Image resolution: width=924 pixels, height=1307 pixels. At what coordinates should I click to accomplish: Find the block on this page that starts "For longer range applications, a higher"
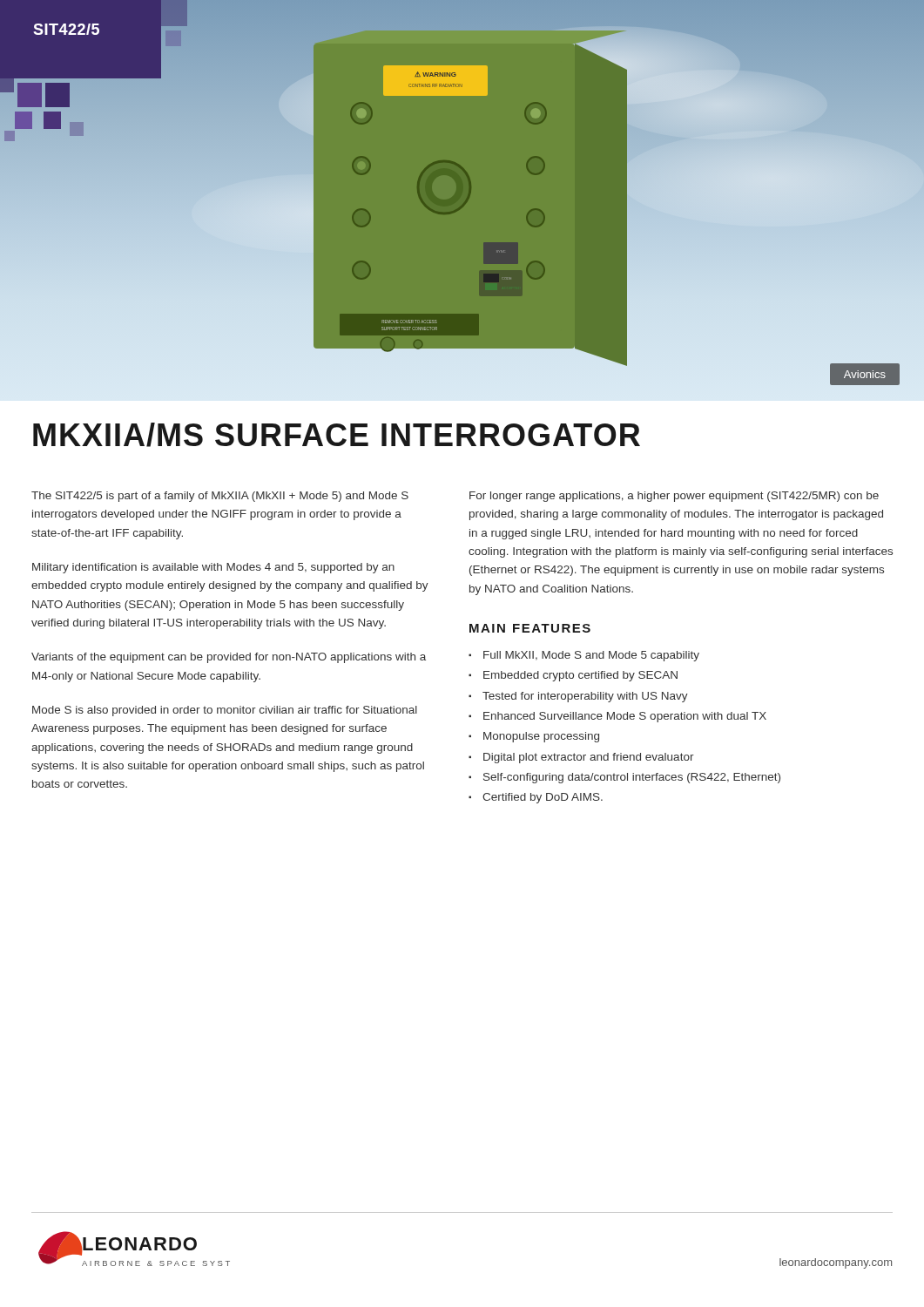(681, 542)
